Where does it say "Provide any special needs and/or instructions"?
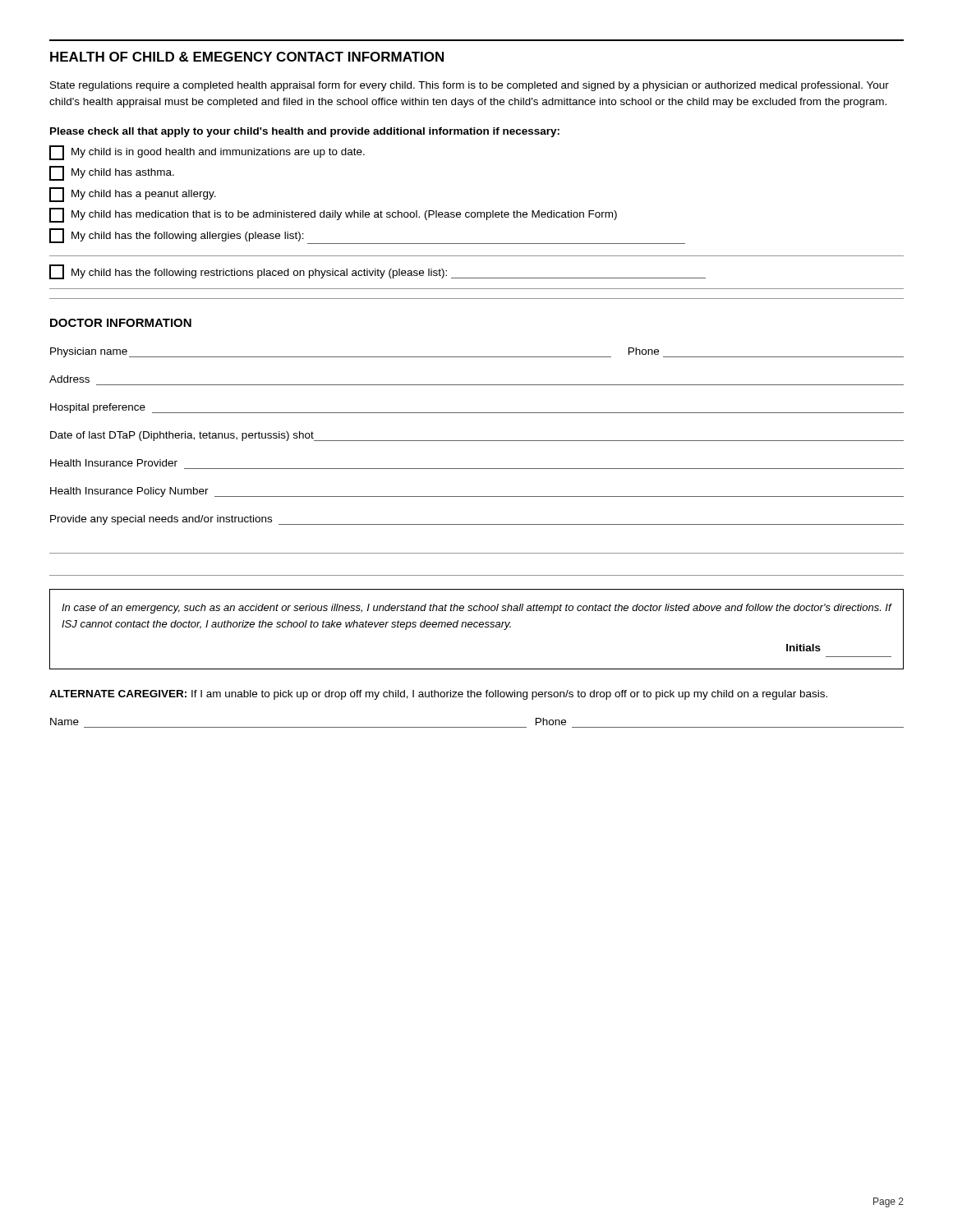953x1232 pixels. [x=476, y=518]
